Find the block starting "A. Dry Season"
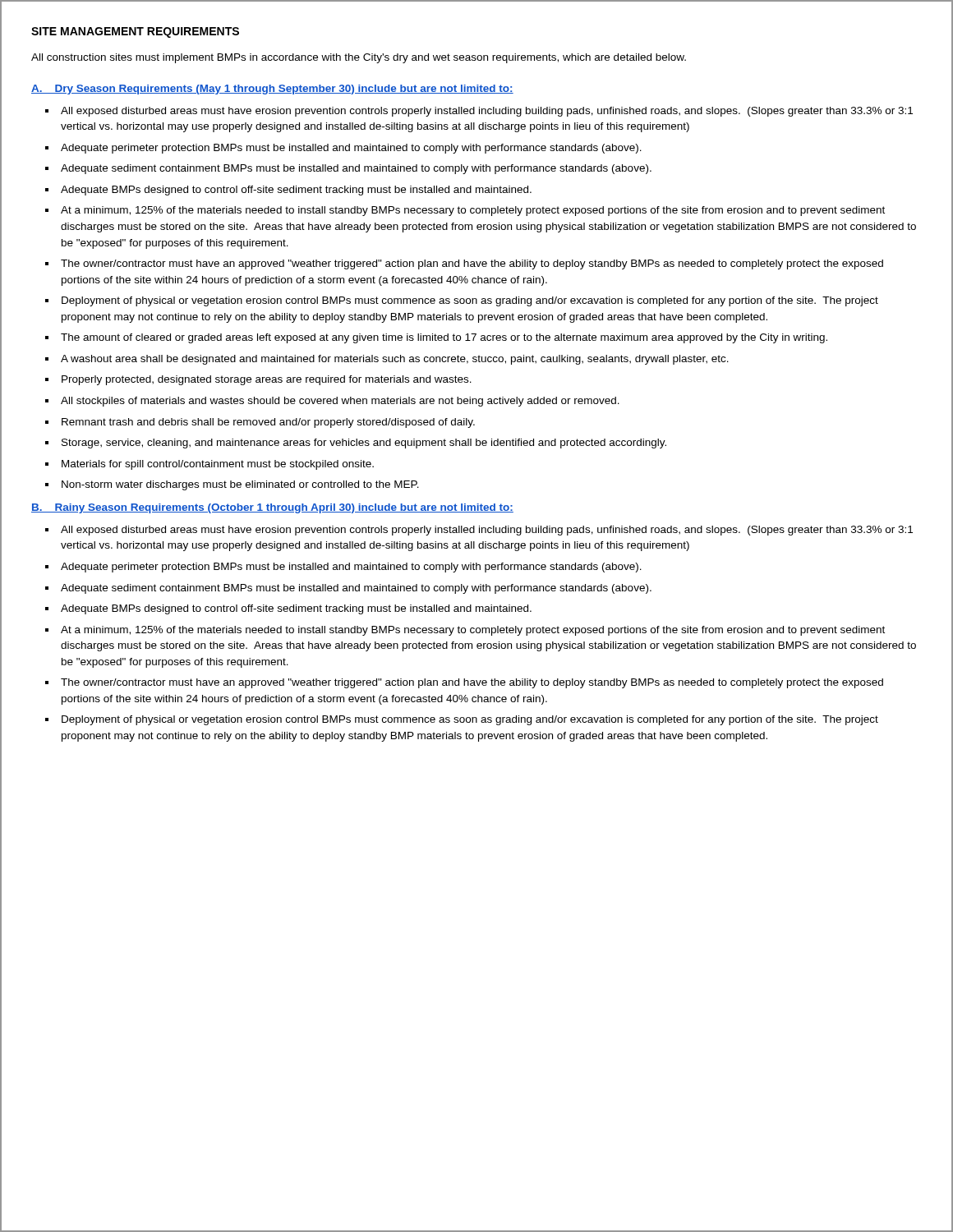Image resolution: width=953 pixels, height=1232 pixels. tap(272, 88)
